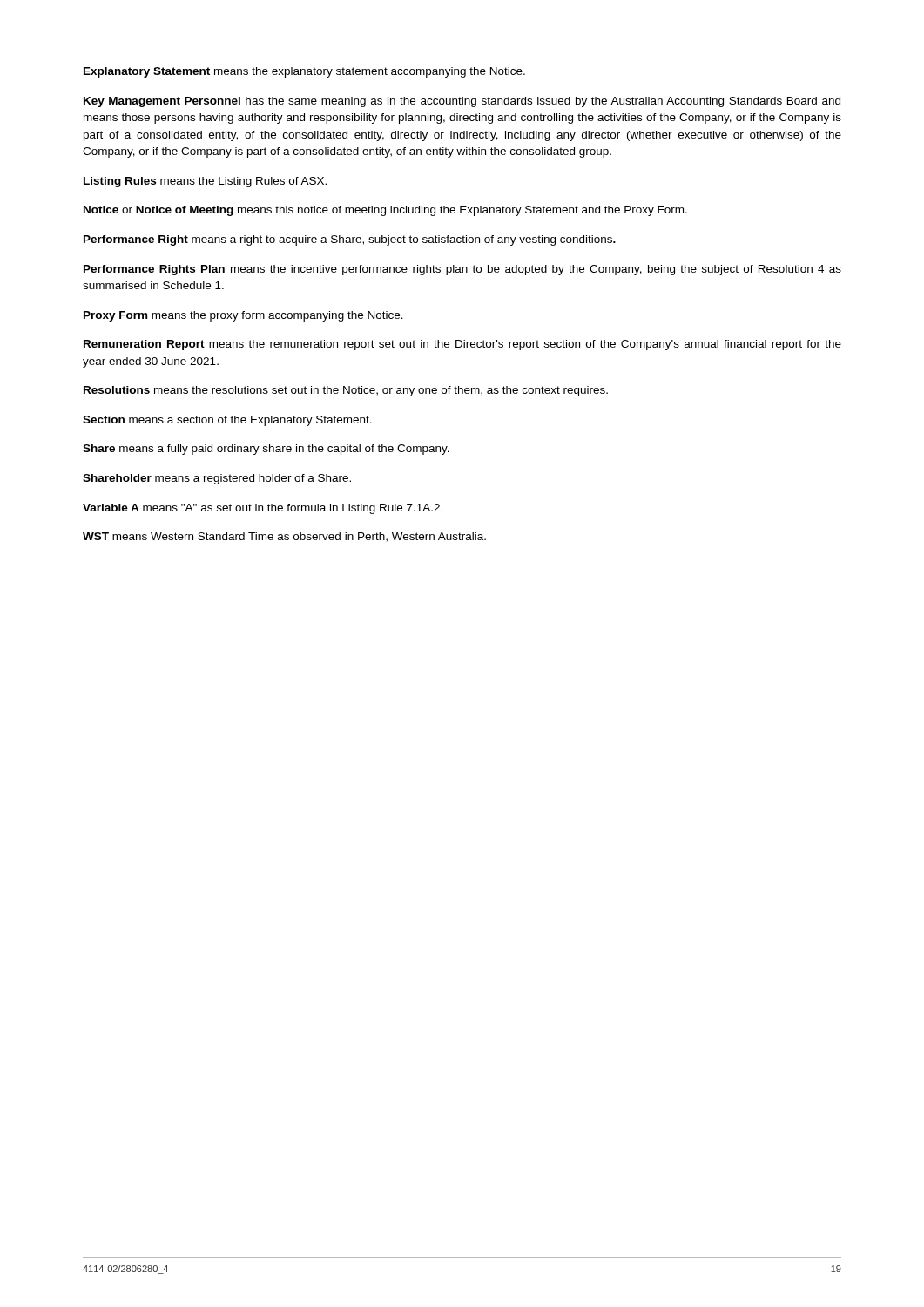Select the text block with the text "Section means a section of the Explanatory"
924x1307 pixels.
tap(227, 419)
